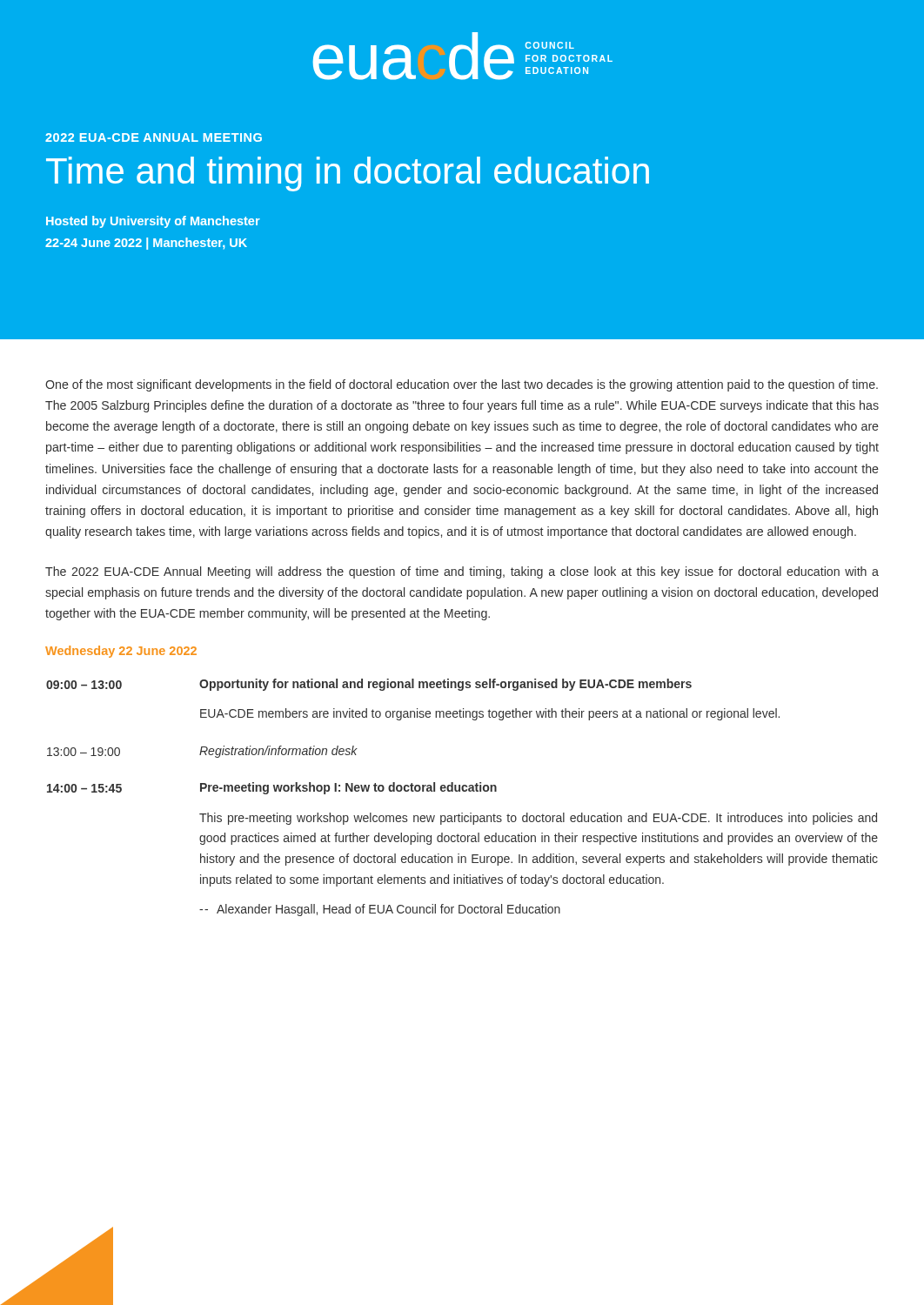Click on the text with the text "13:00 – 19:00 Registration/information desk"

tap(202, 752)
